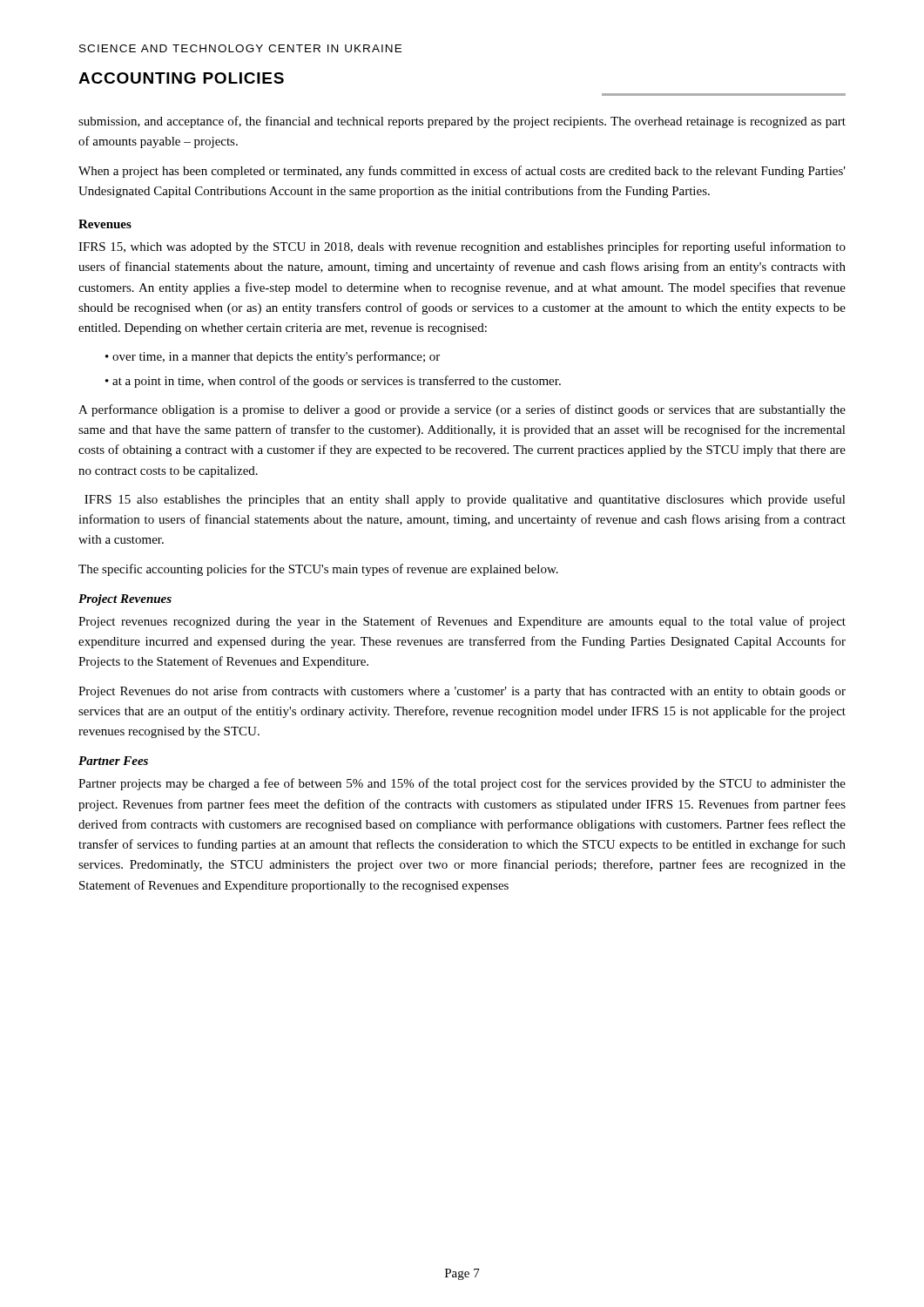Click on the region starting "IFRS 15, which was adopted by the"

tap(462, 287)
